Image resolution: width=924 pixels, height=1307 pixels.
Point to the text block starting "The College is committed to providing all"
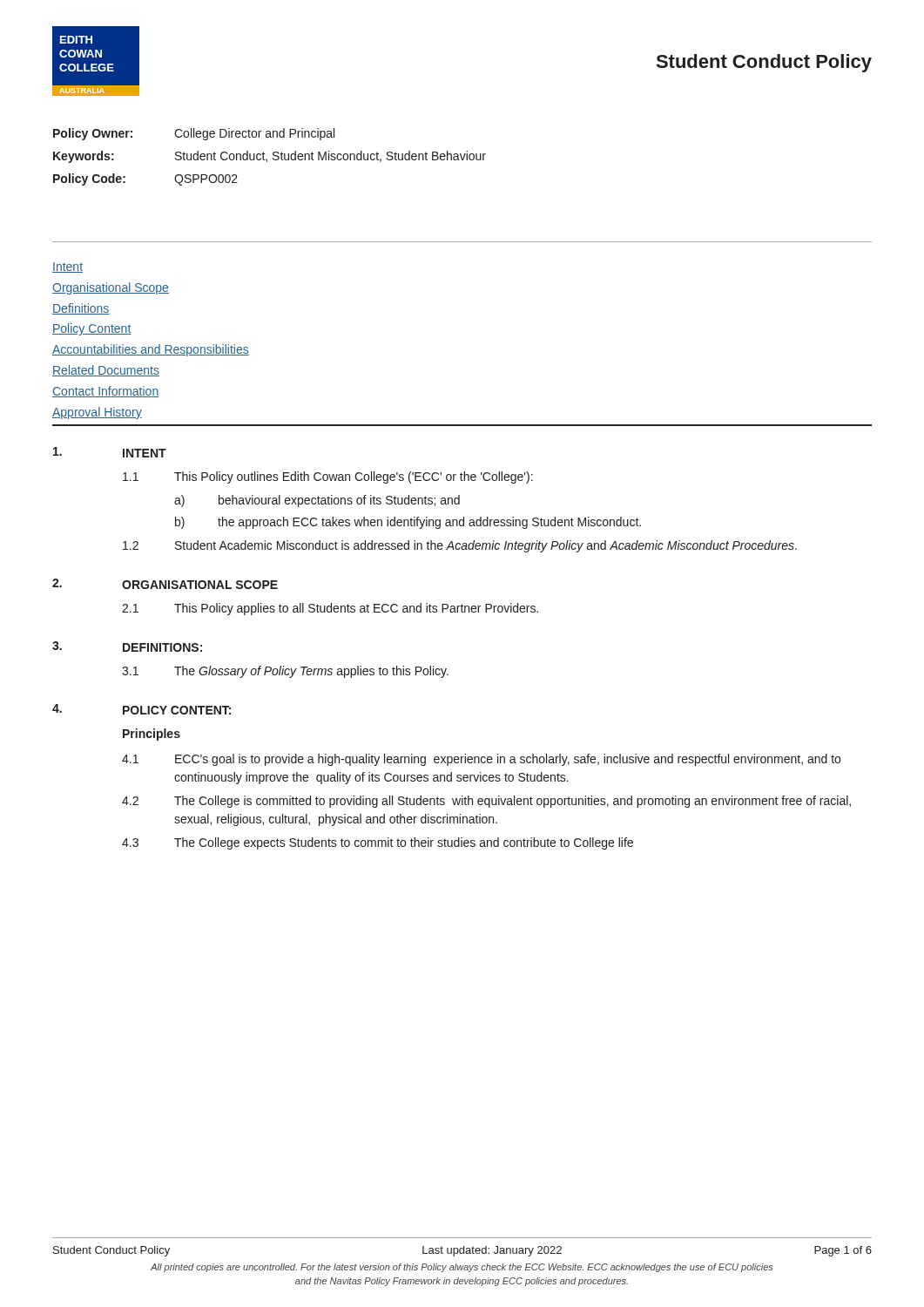(x=513, y=810)
